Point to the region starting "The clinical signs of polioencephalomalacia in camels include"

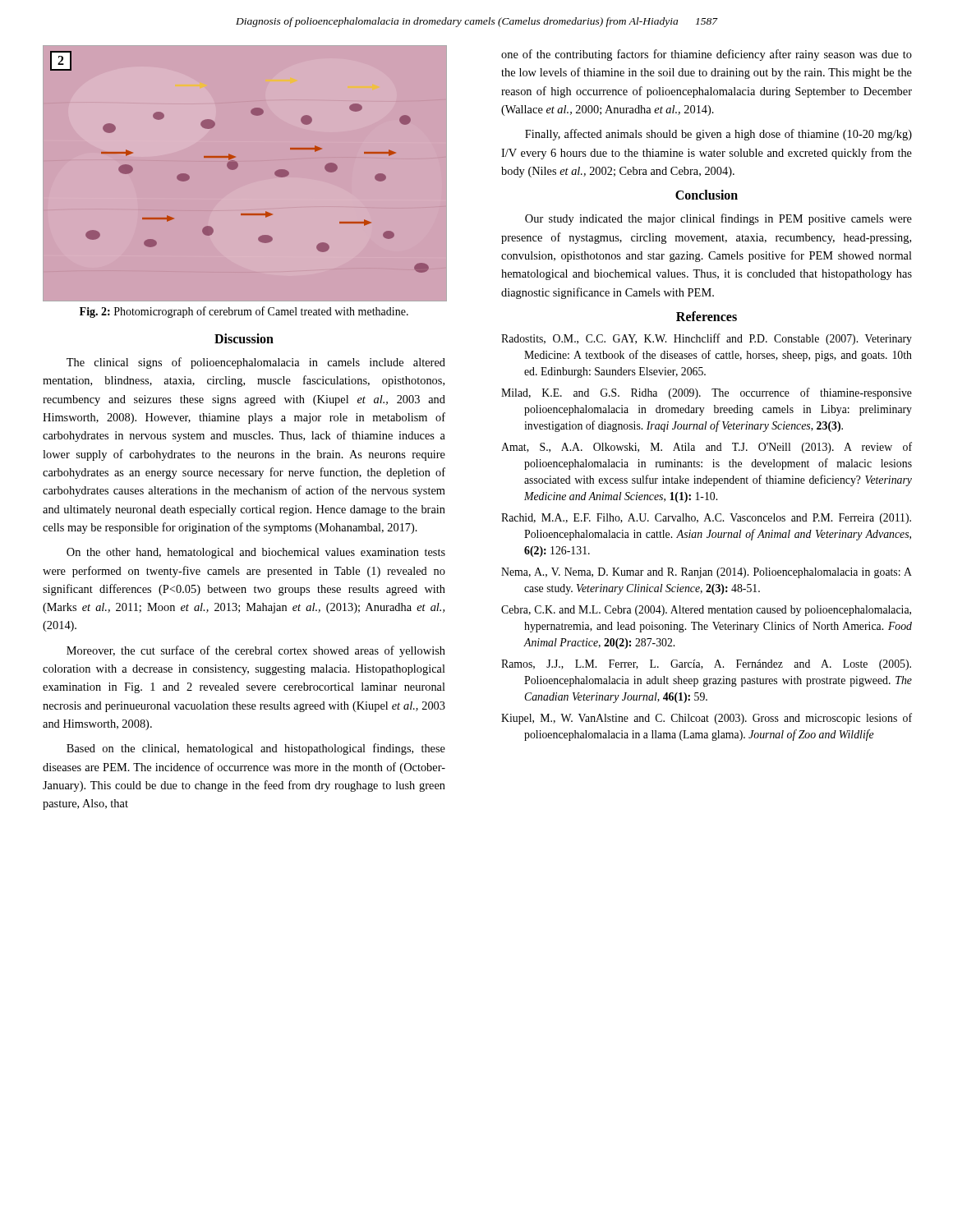pyautogui.click(x=244, y=583)
